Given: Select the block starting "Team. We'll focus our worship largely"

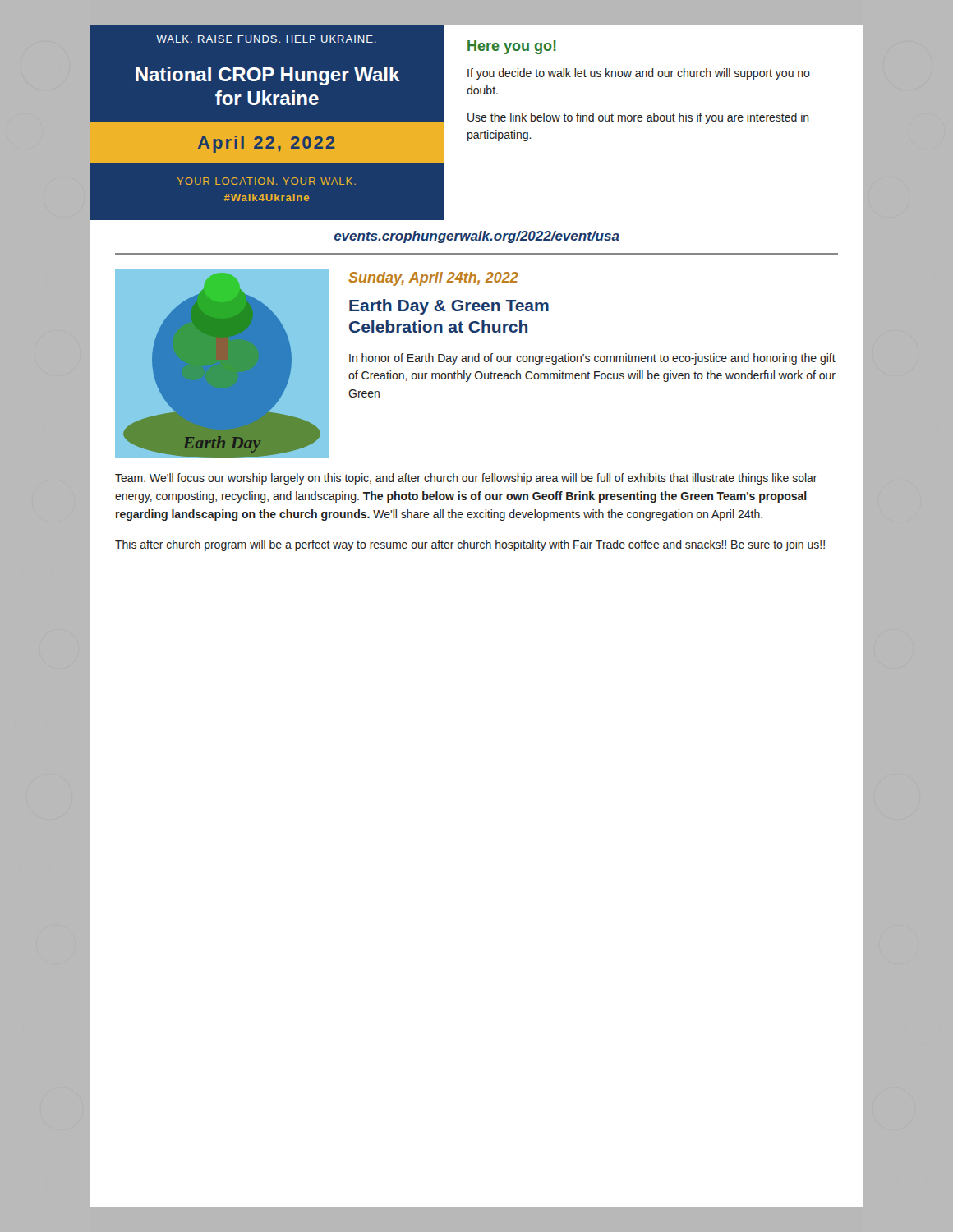Looking at the screenshot, I should (x=476, y=497).
